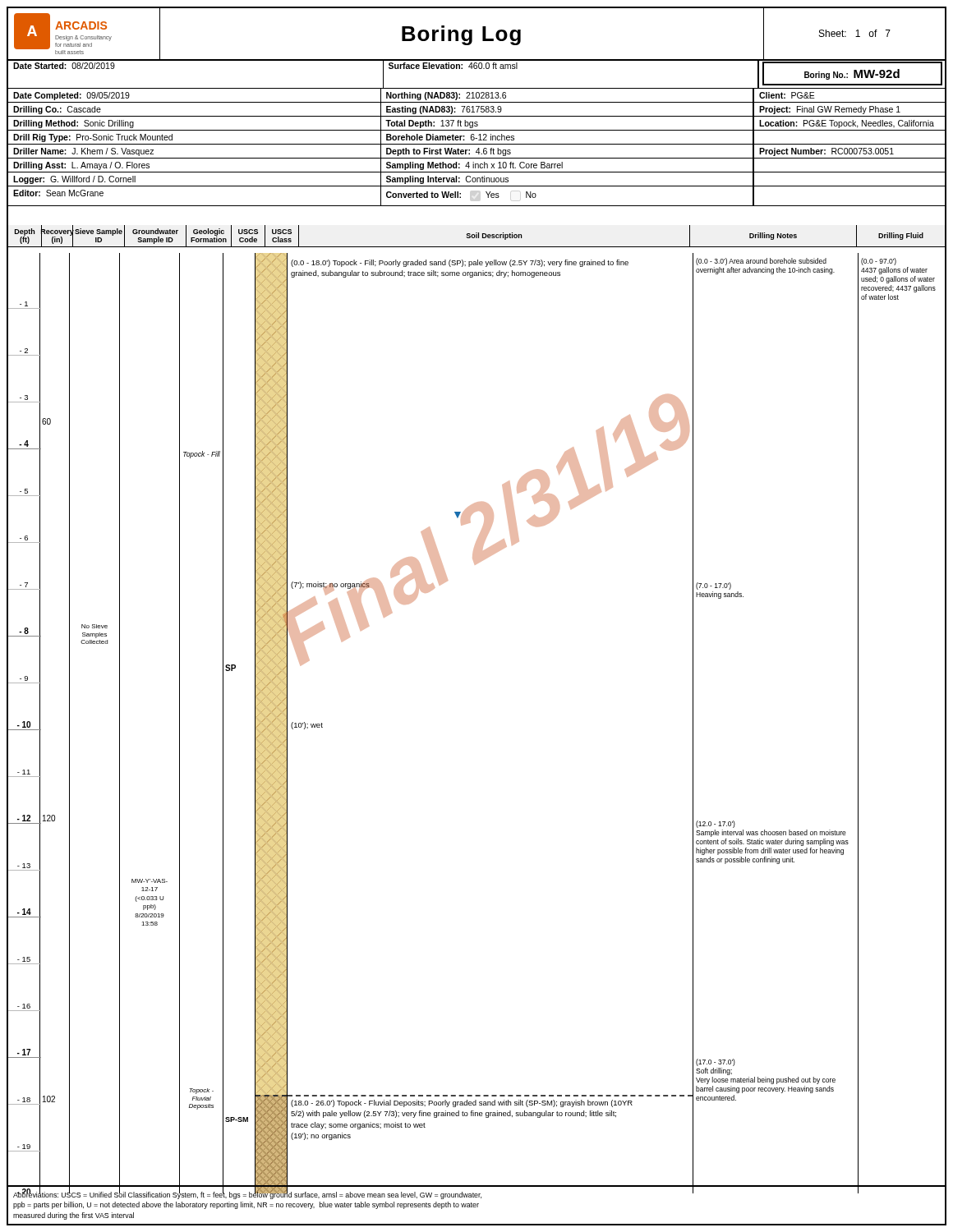Where does it say "Topock -FluvialDeposits"?
Viewport: 953px width, 1232px height.
point(201,1098)
